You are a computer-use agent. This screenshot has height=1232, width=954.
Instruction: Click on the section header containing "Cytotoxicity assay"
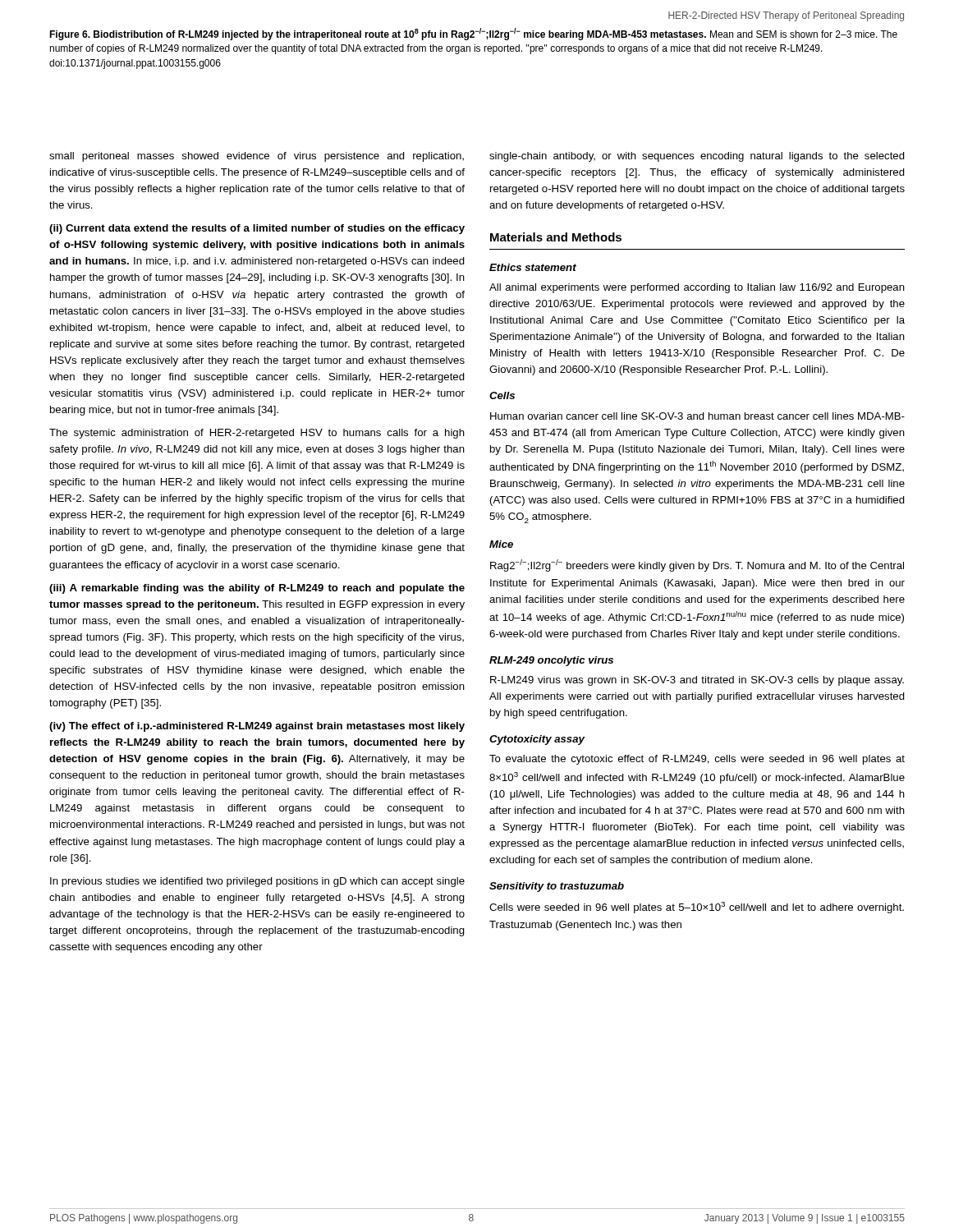tap(537, 739)
